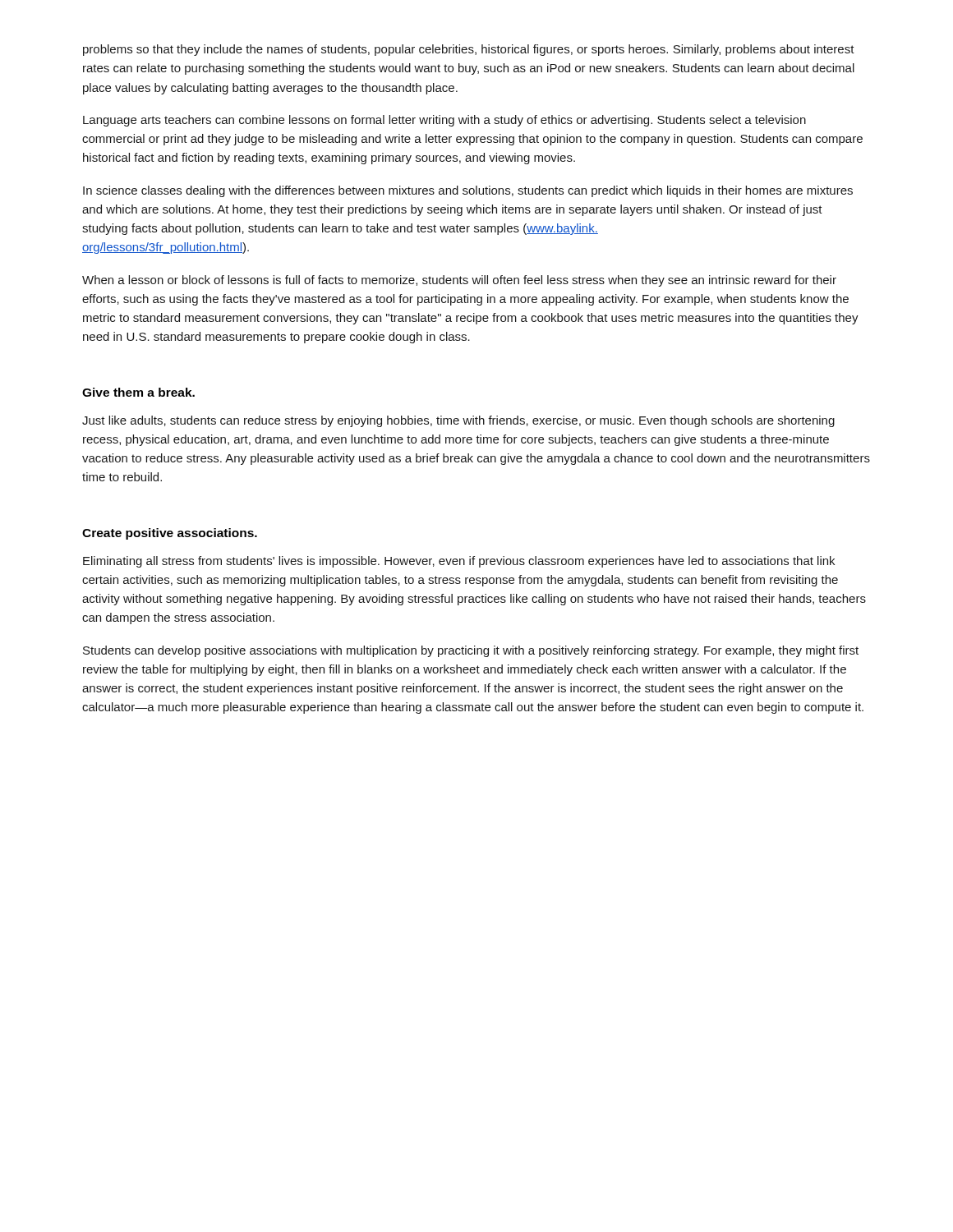The height and width of the screenshot is (1232, 953).
Task: Click on the text block with the text "problems so that they"
Action: click(476, 68)
